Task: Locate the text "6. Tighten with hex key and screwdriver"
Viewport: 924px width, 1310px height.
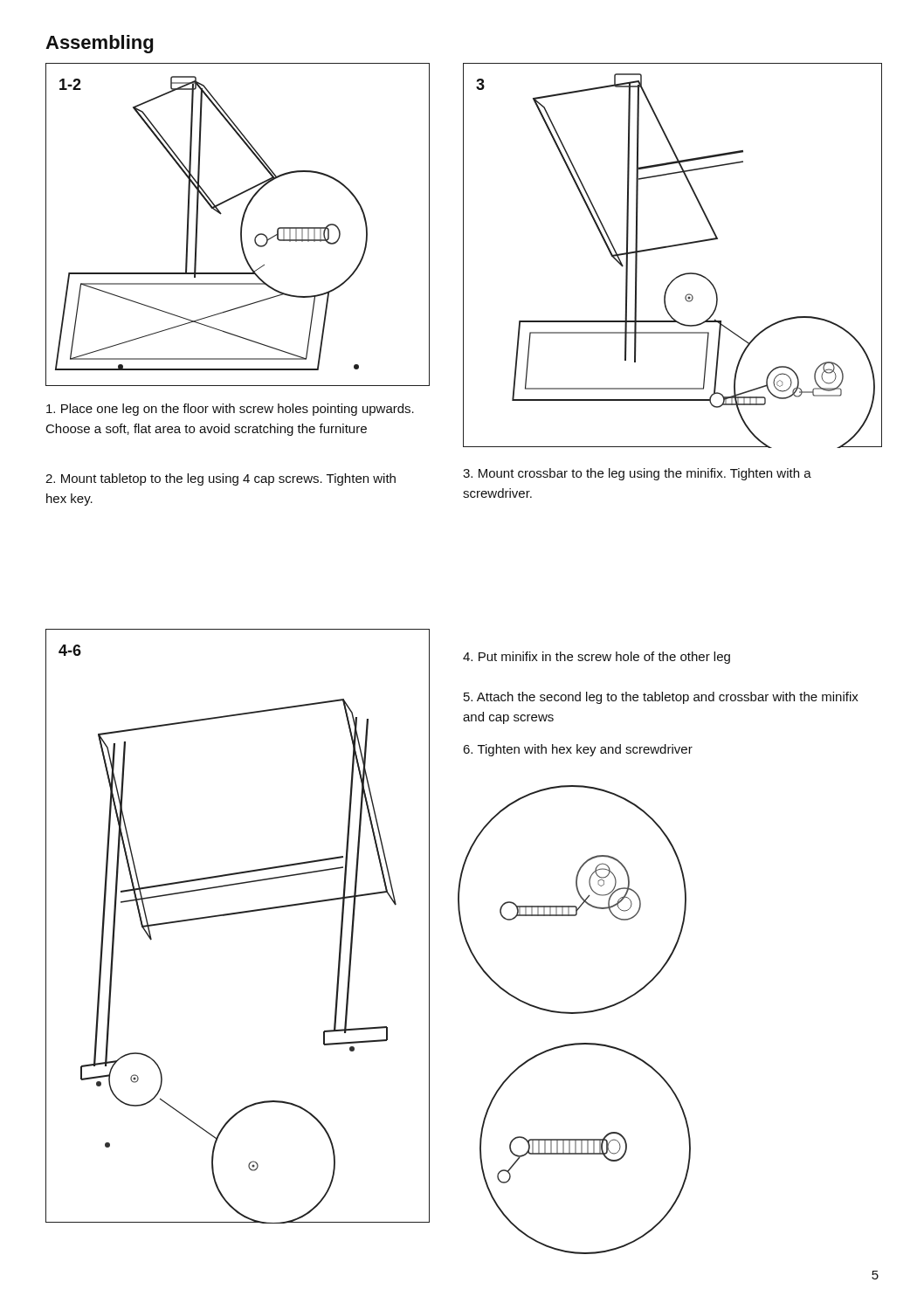Action: click(578, 749)
